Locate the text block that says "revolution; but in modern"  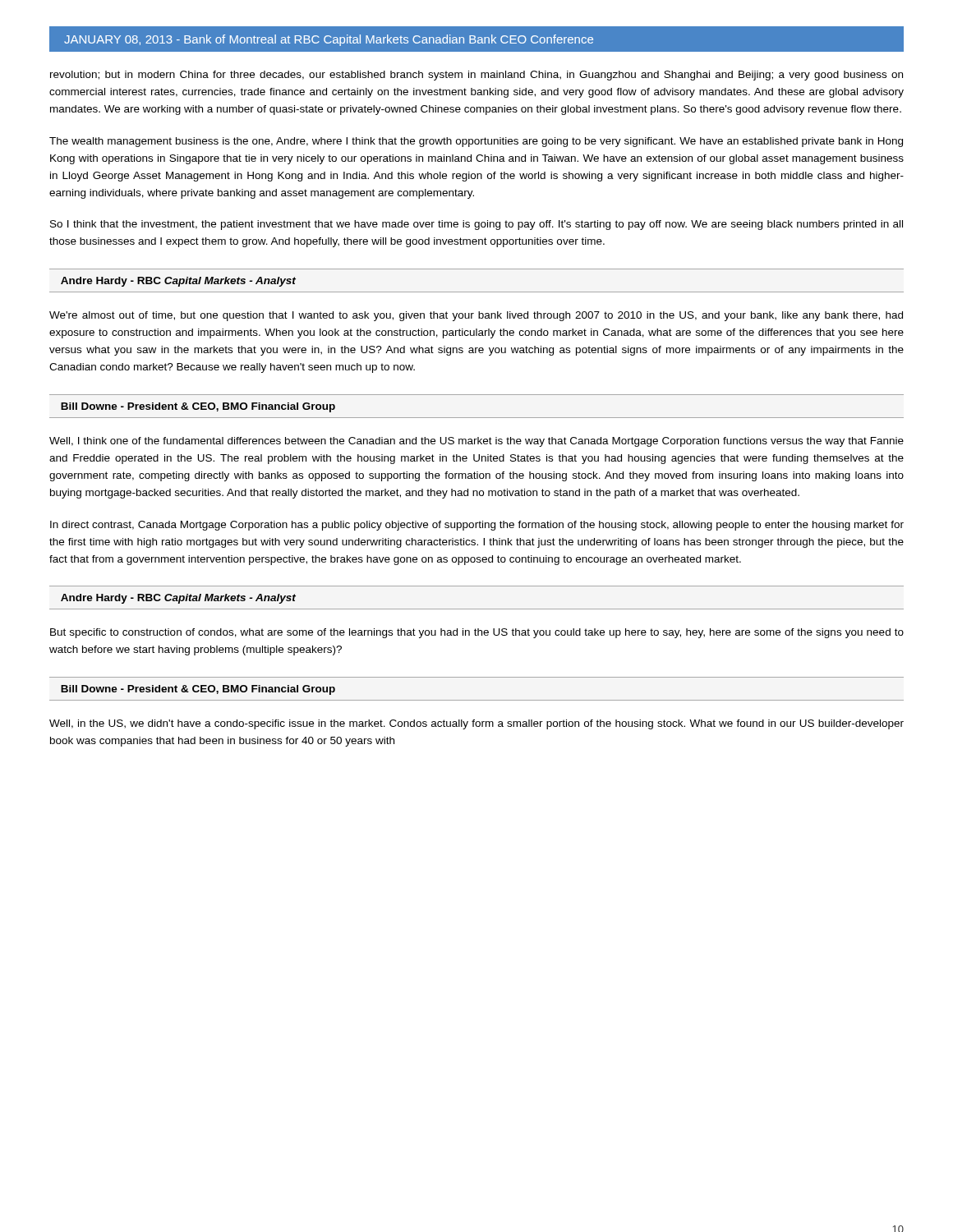point(476,91)
